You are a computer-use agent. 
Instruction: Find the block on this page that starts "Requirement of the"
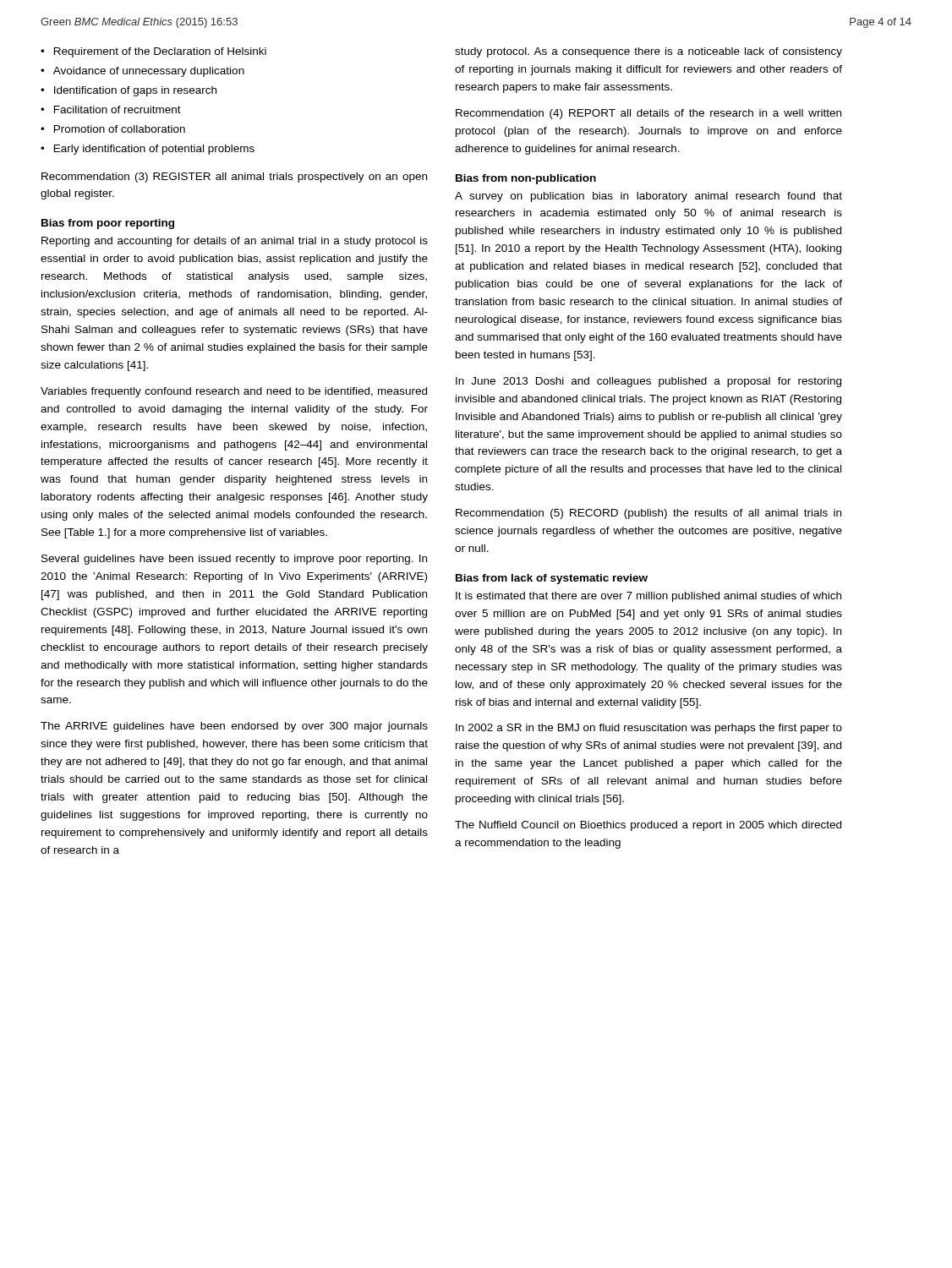pos(234,52)
